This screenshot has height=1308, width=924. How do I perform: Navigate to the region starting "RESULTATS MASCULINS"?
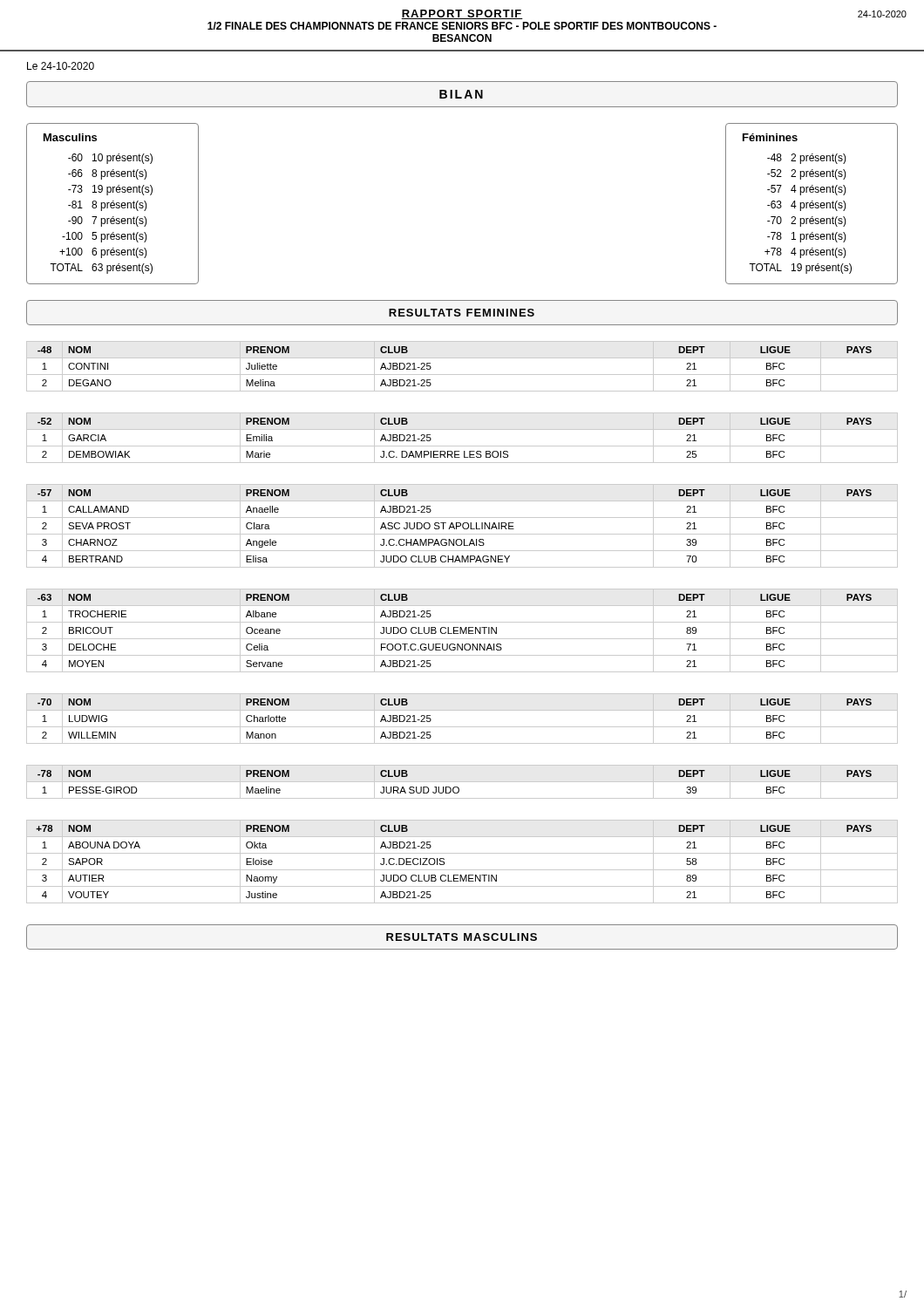[462, 937]
